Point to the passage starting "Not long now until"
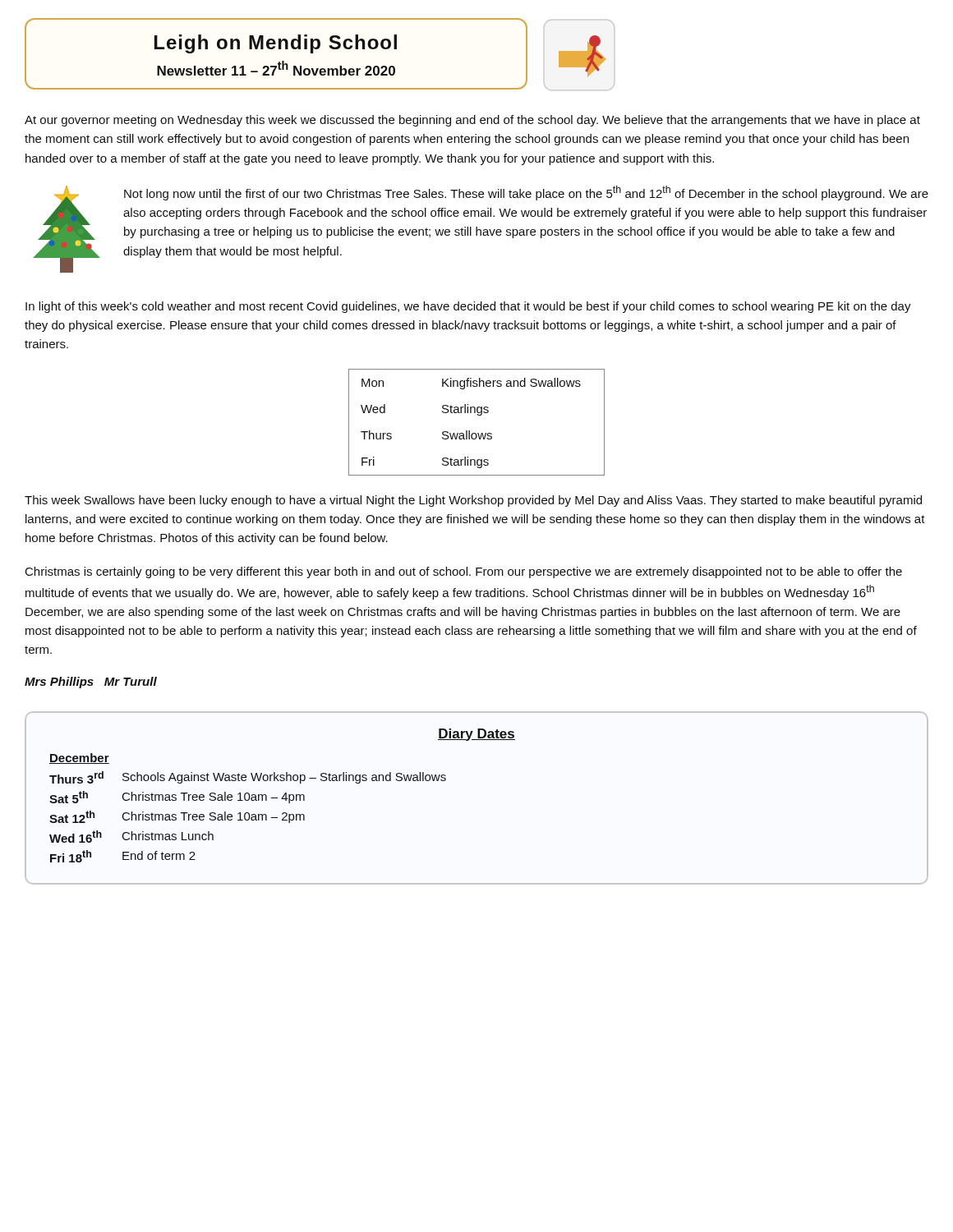The height and width of the screenshot is (1232, 953). pos(526,221)
